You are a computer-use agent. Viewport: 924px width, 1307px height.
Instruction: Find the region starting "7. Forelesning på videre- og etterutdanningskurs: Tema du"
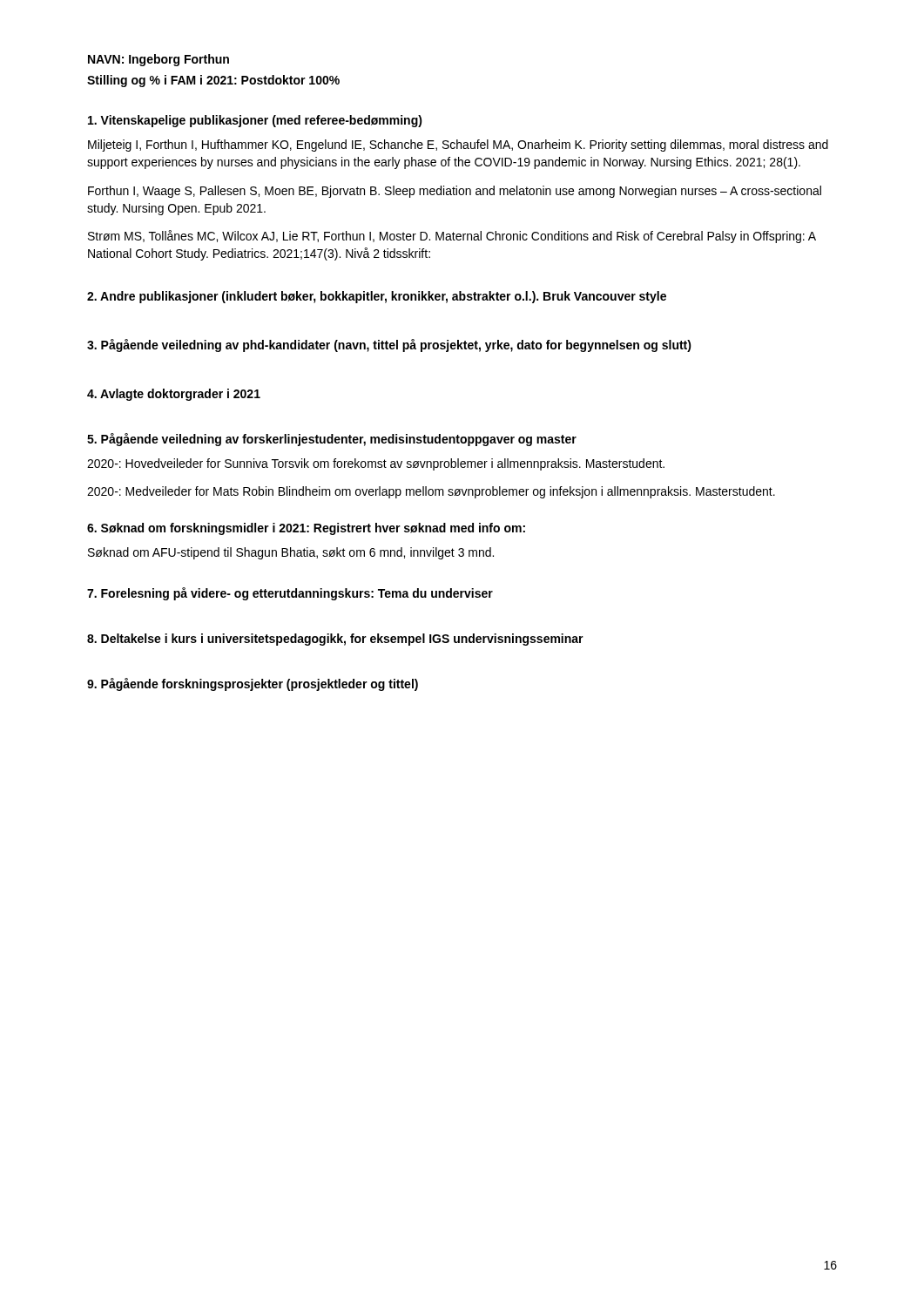tap(290, 593)
